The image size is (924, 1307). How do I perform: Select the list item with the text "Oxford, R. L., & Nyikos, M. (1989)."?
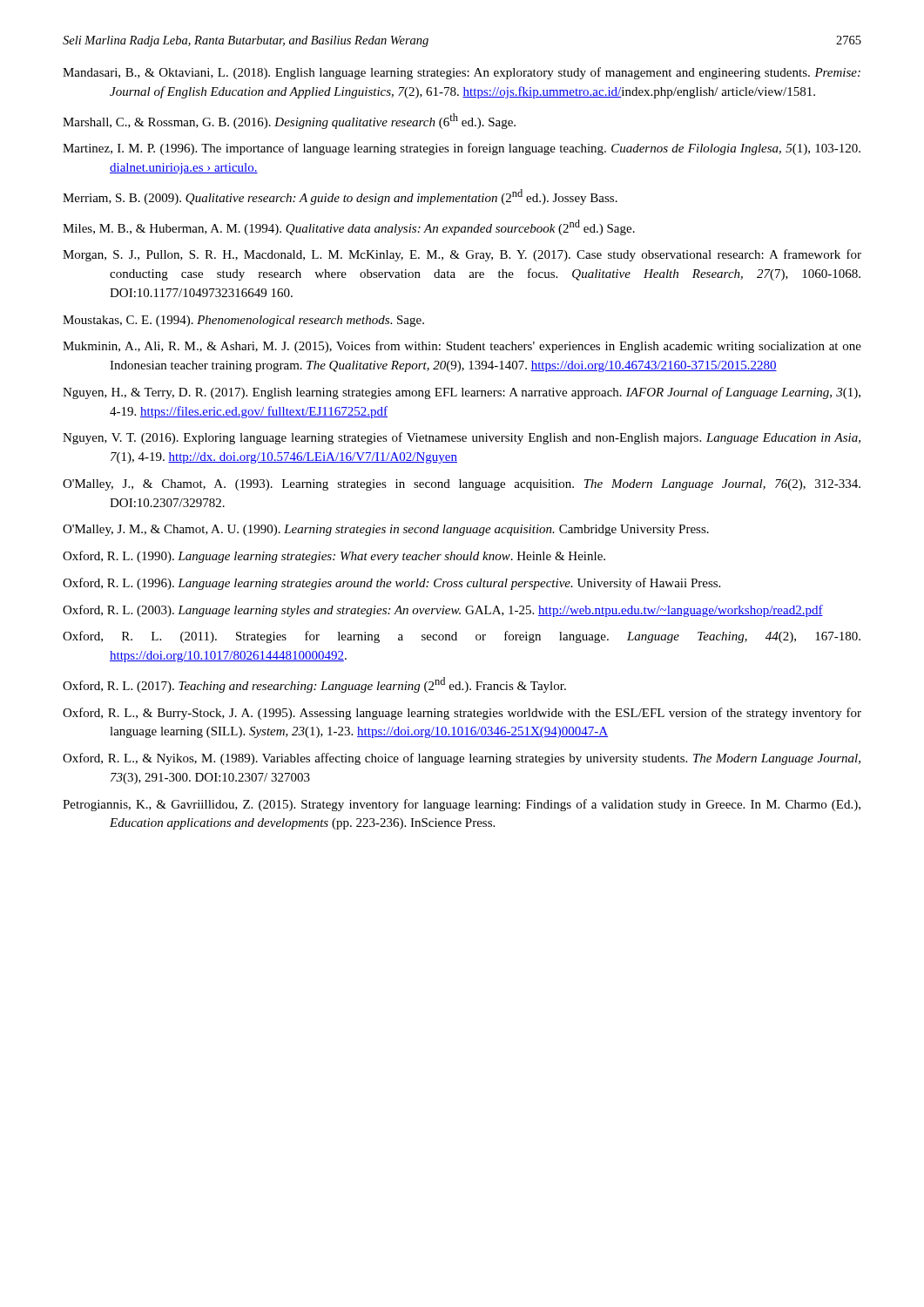[x=462, y=768]
